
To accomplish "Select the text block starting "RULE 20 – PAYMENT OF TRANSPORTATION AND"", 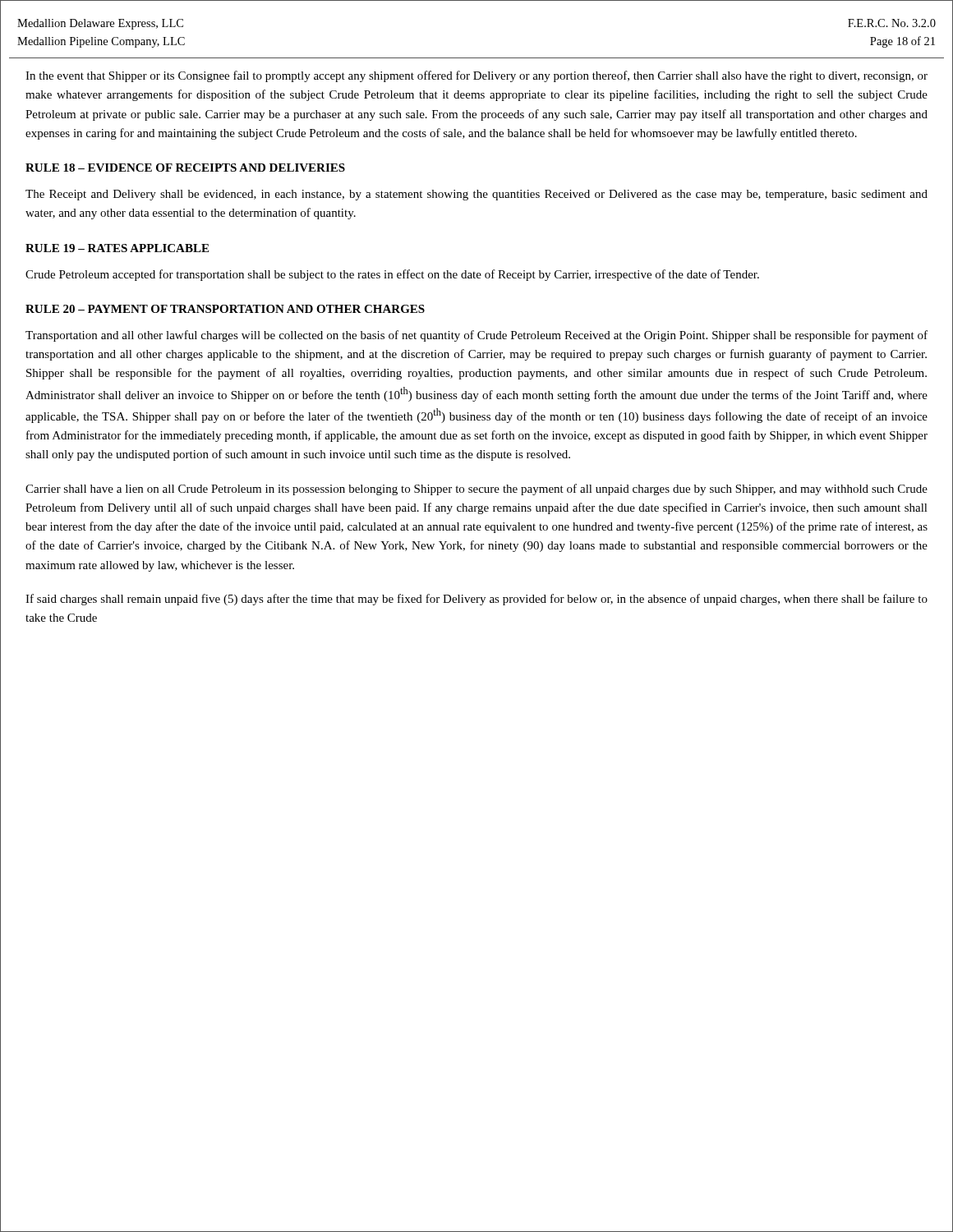I will click(225, 309).
